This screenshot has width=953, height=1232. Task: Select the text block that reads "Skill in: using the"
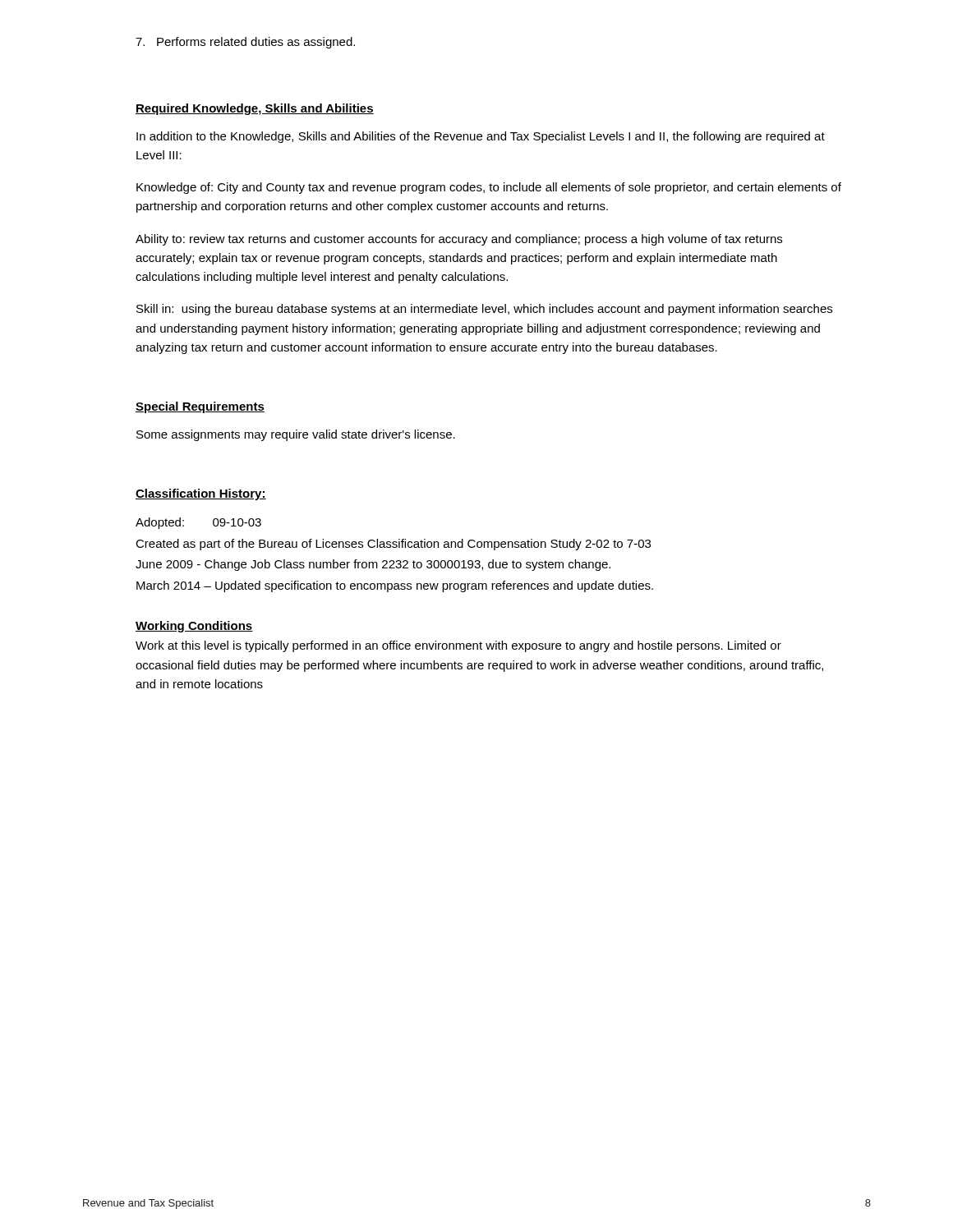tap(484, 328)
